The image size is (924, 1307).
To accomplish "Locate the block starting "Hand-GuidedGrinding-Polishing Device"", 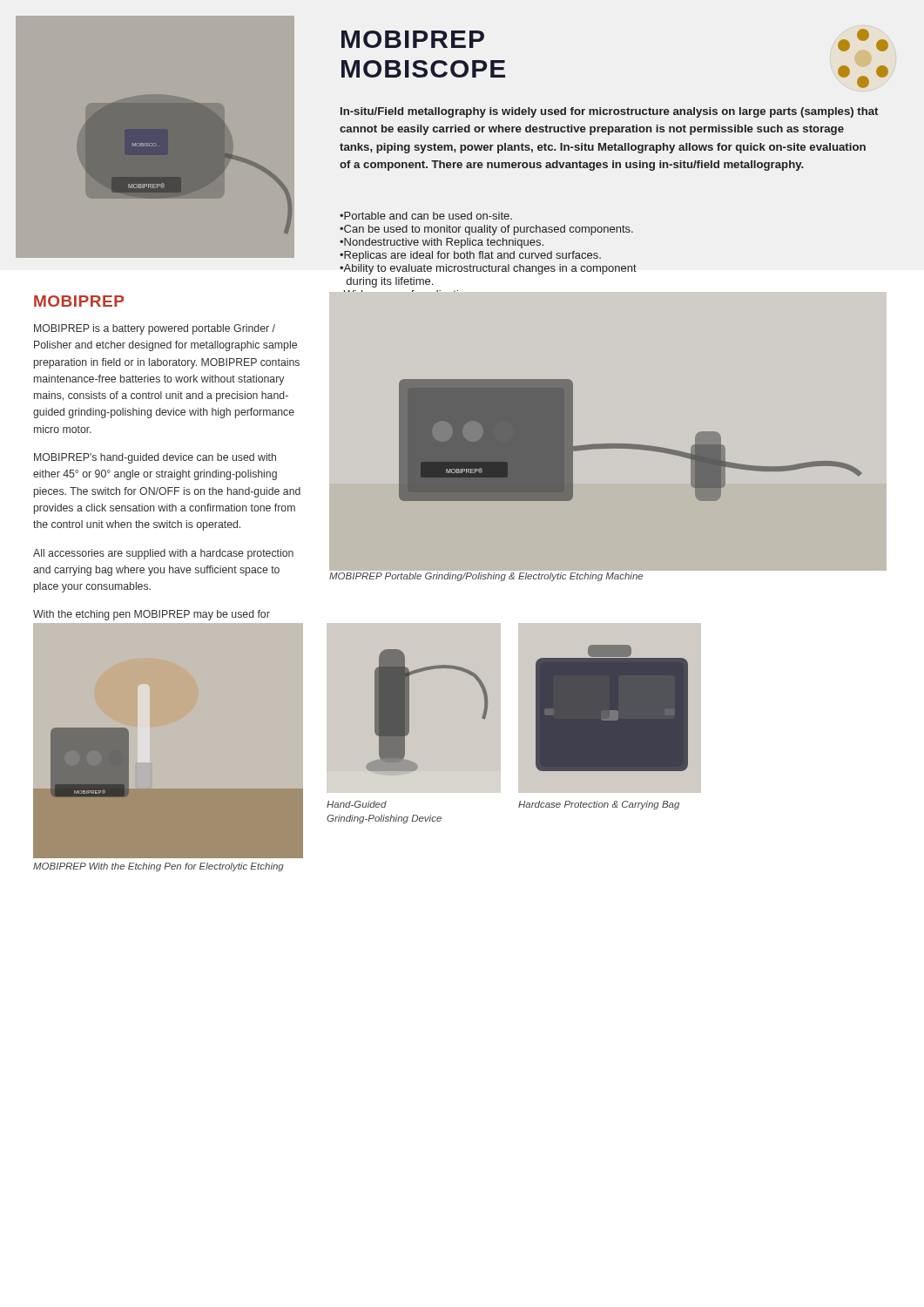I will (384, 811).
